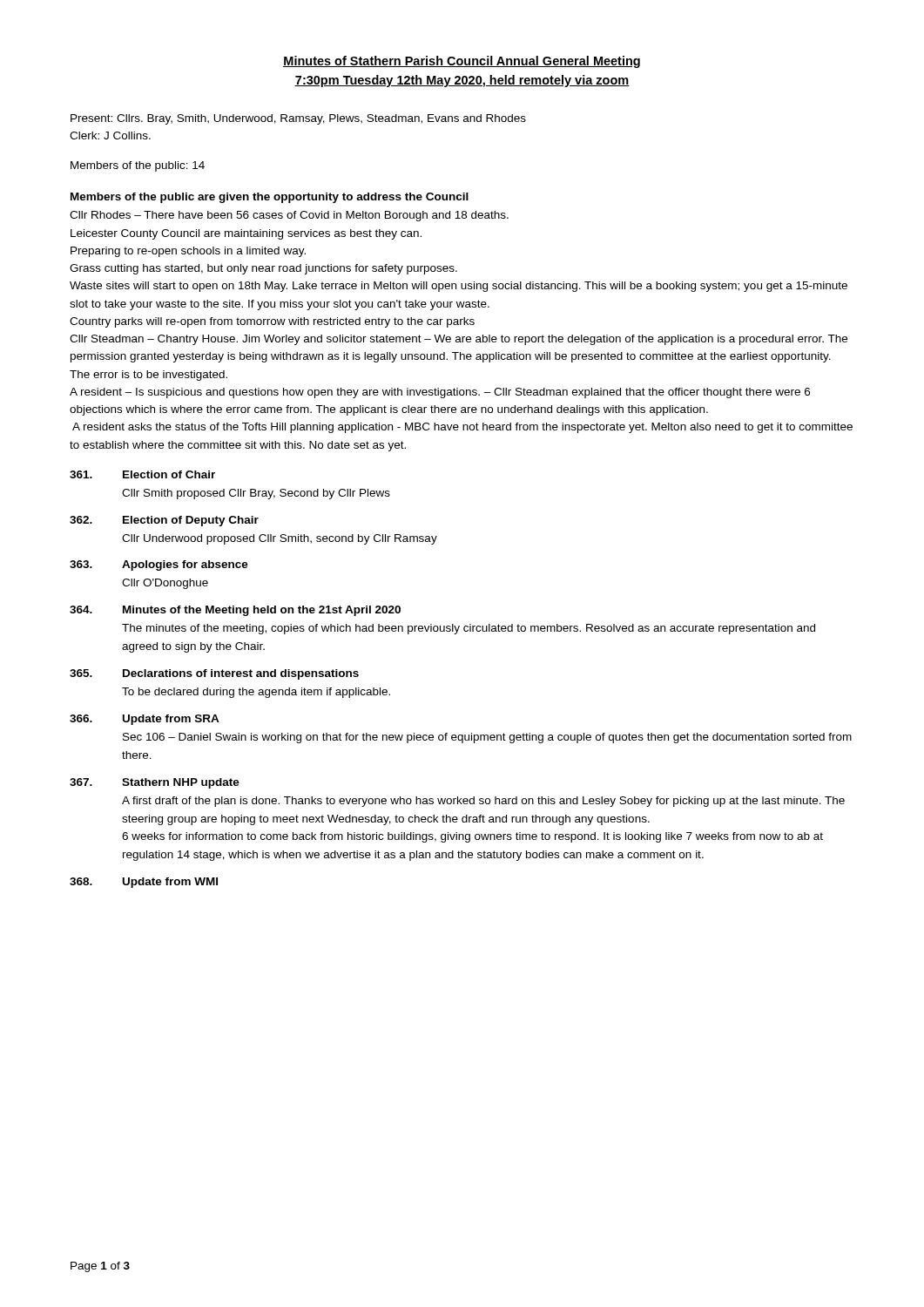Locate the list item that reads "364. Minutes of the Meeting"
Viewport: 924px width, 1307px height.
pyautogui.click(x=462, y=629)
